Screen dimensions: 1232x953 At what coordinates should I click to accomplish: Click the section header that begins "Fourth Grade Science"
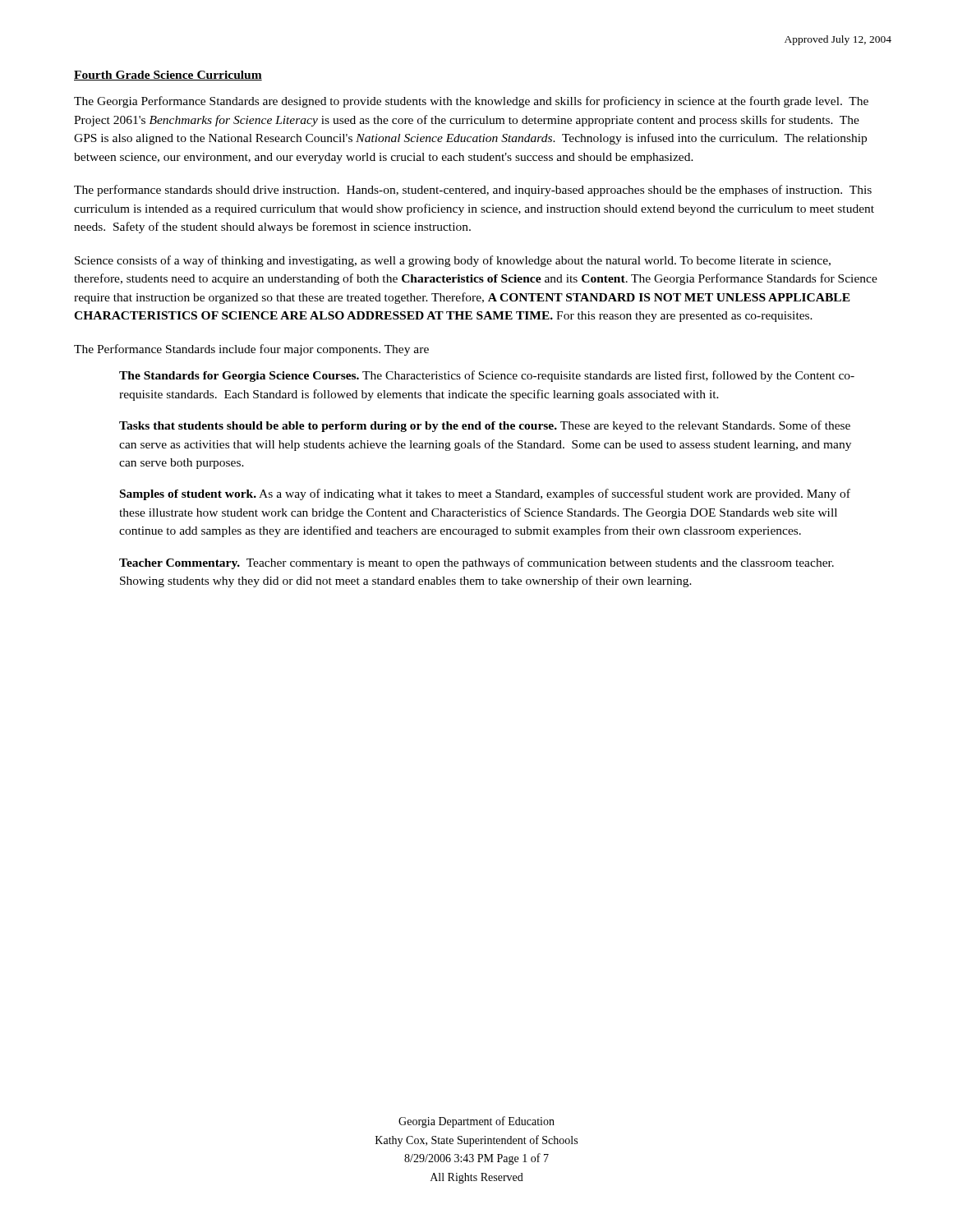tap(168, 74)
